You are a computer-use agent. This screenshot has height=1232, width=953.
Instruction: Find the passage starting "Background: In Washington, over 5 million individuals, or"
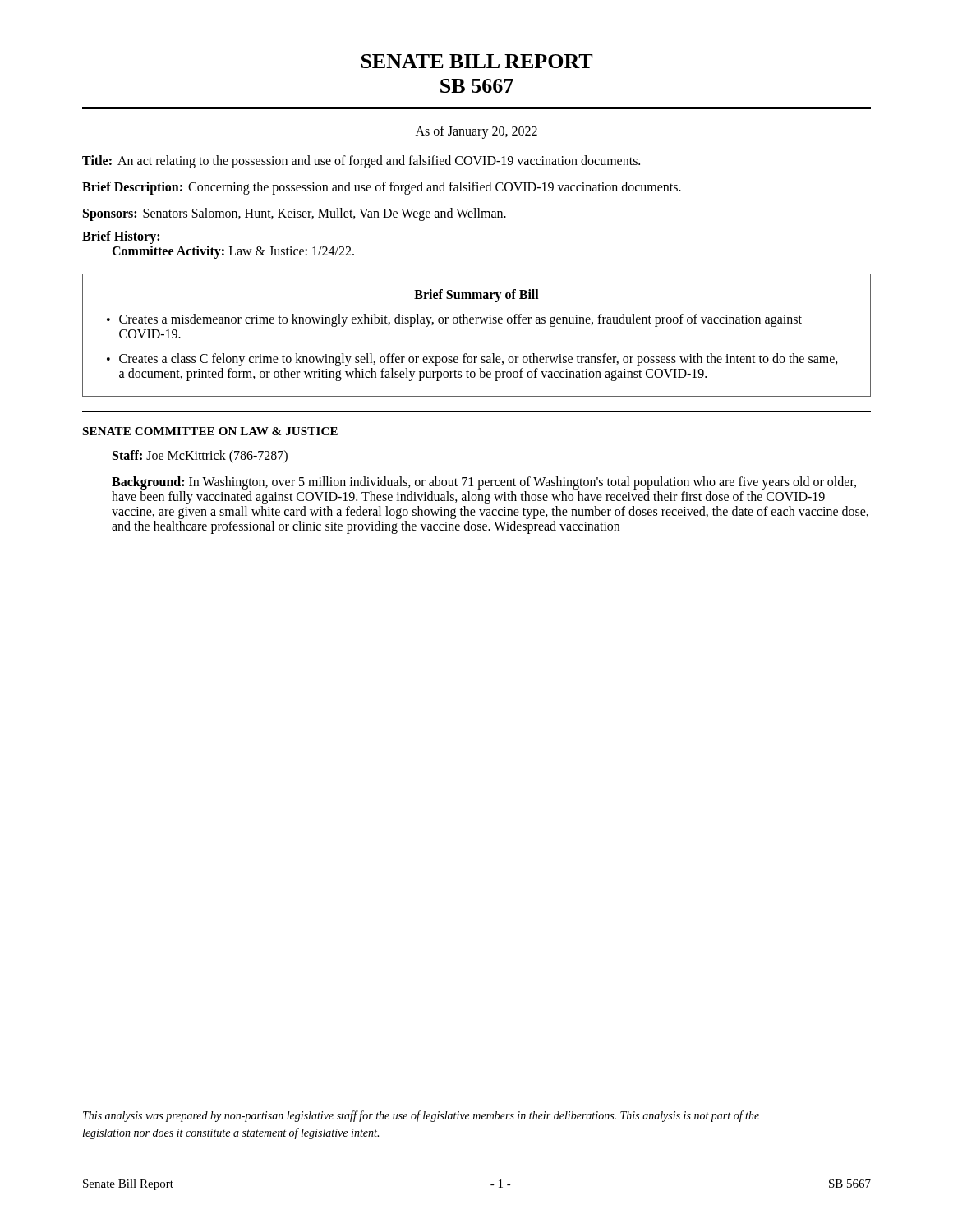click(490, 504)
